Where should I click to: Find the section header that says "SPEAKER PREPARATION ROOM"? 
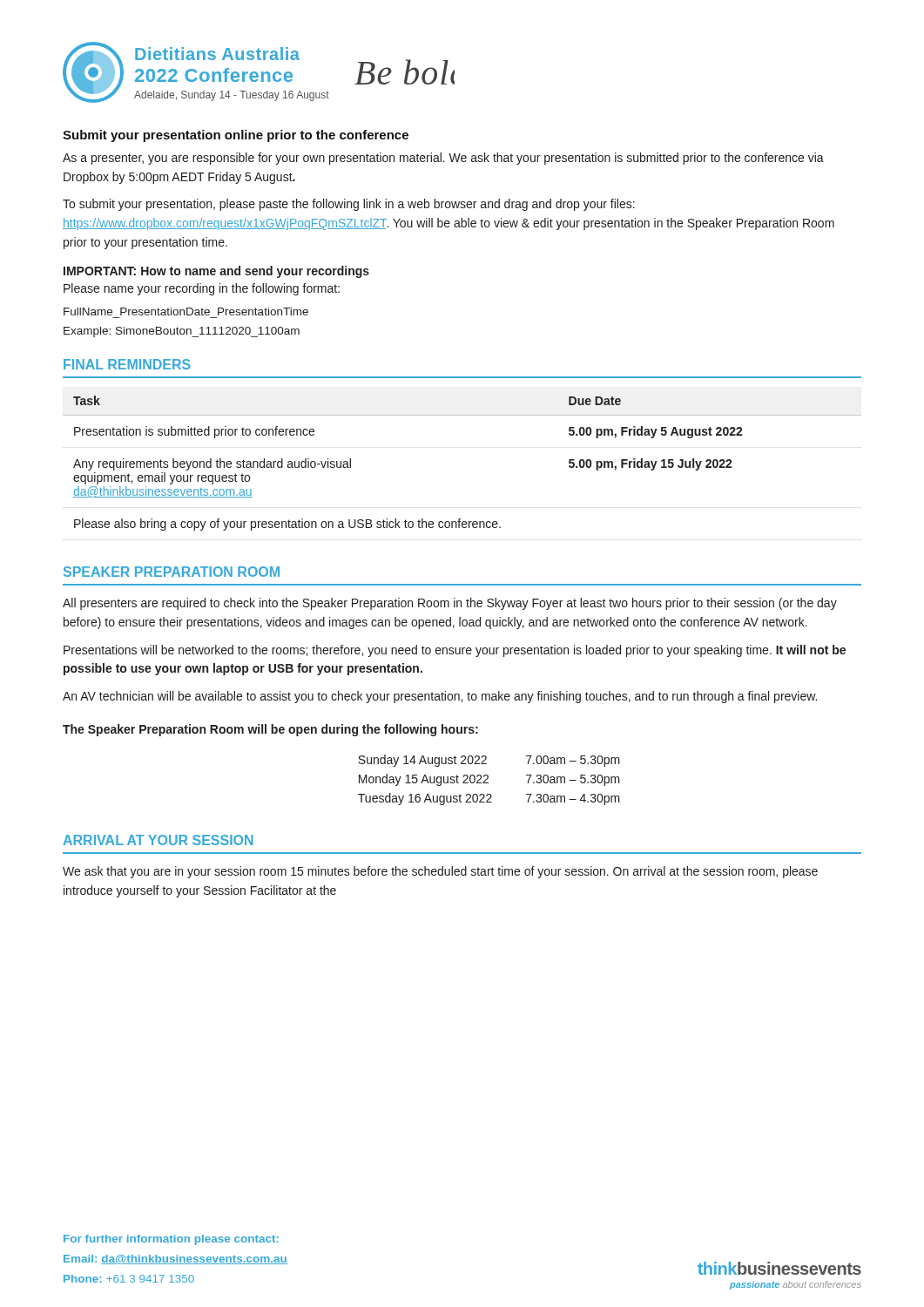(x=172, y=572)
